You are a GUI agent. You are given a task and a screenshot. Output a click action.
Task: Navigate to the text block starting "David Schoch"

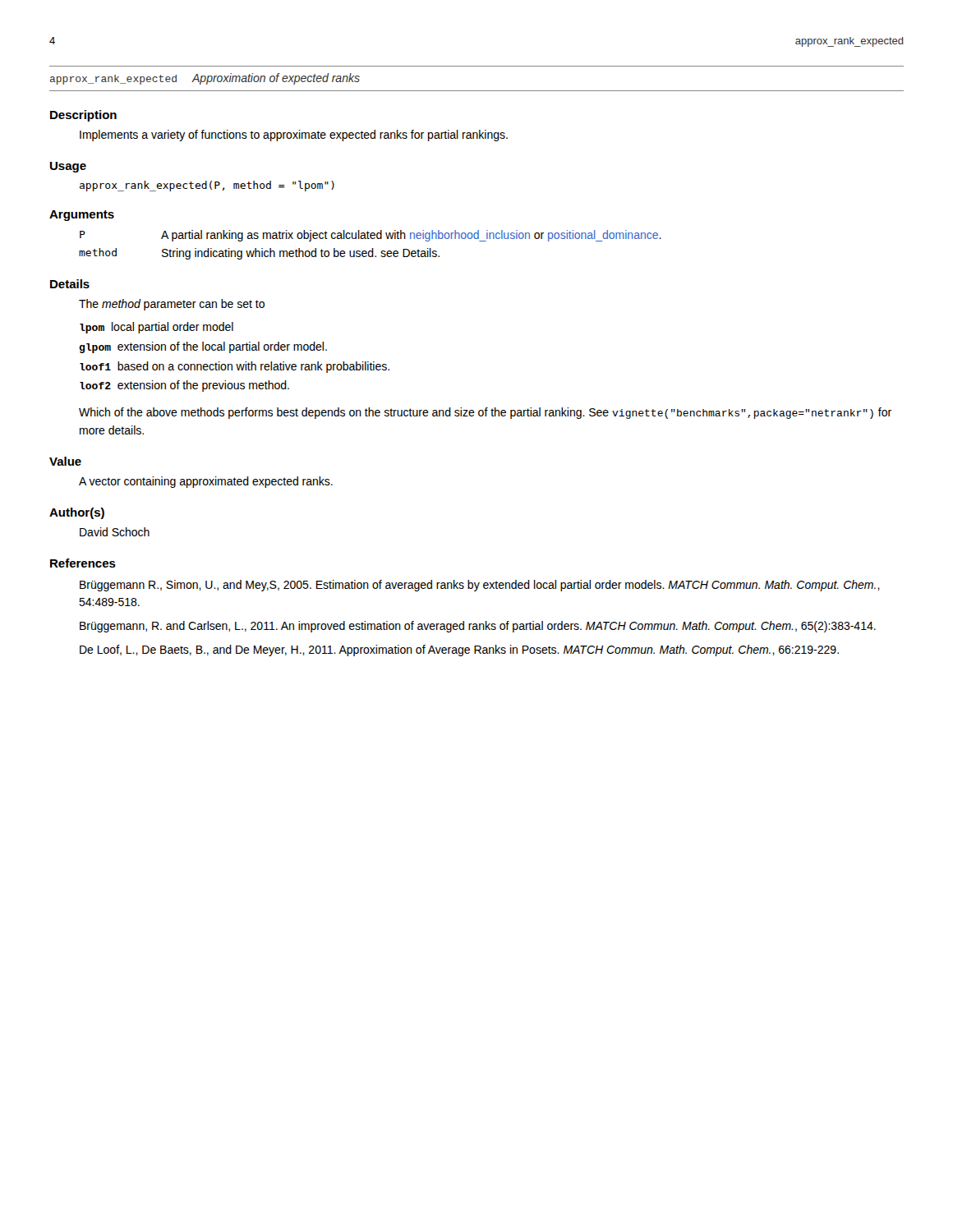tap(114, 532)
